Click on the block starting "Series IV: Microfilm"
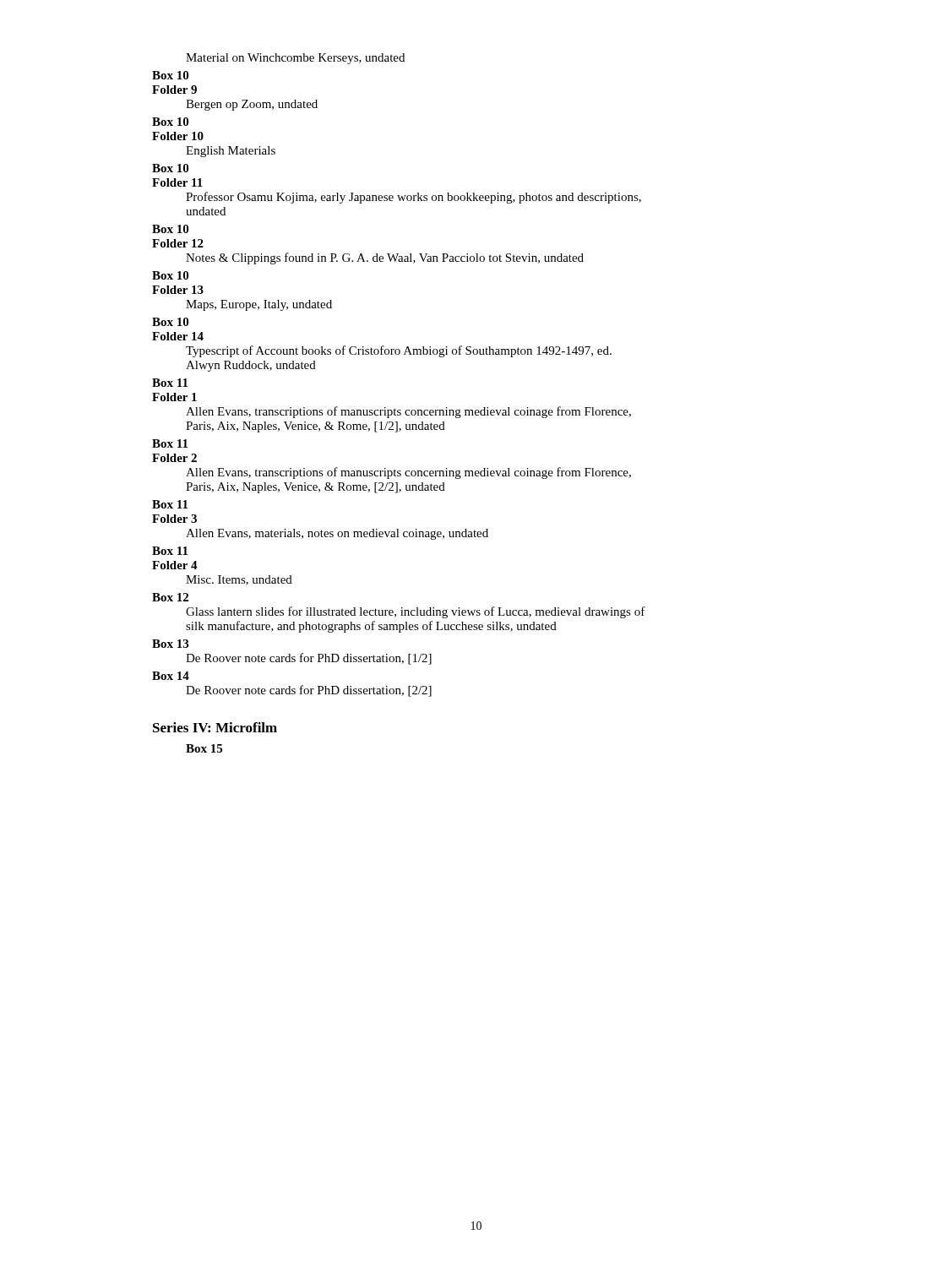 pyautogui.click(x=215, y=728)
